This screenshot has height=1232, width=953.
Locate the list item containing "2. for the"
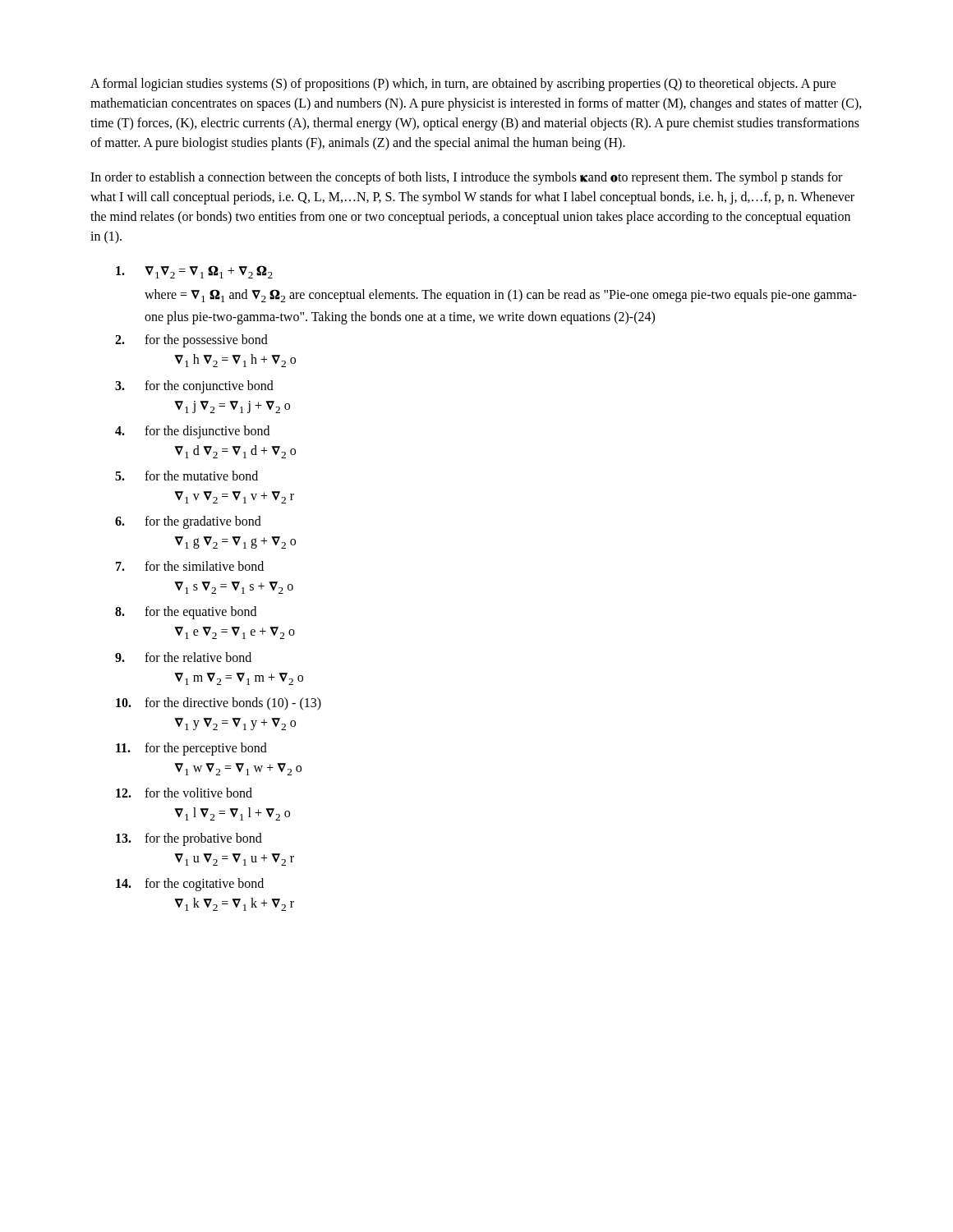point(191,341)
